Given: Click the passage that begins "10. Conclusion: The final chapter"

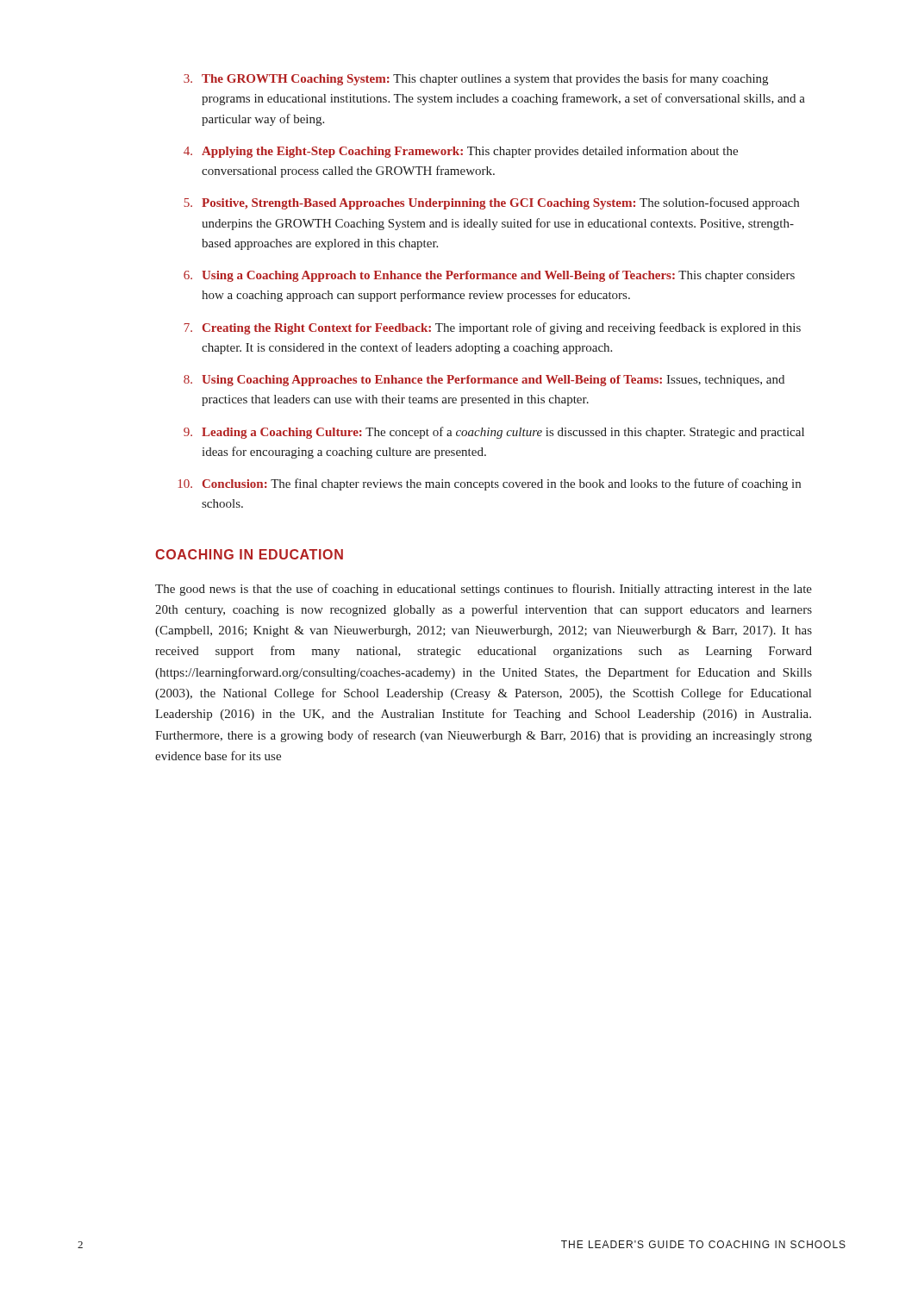Looking at the screenshot, I should 484,494.
